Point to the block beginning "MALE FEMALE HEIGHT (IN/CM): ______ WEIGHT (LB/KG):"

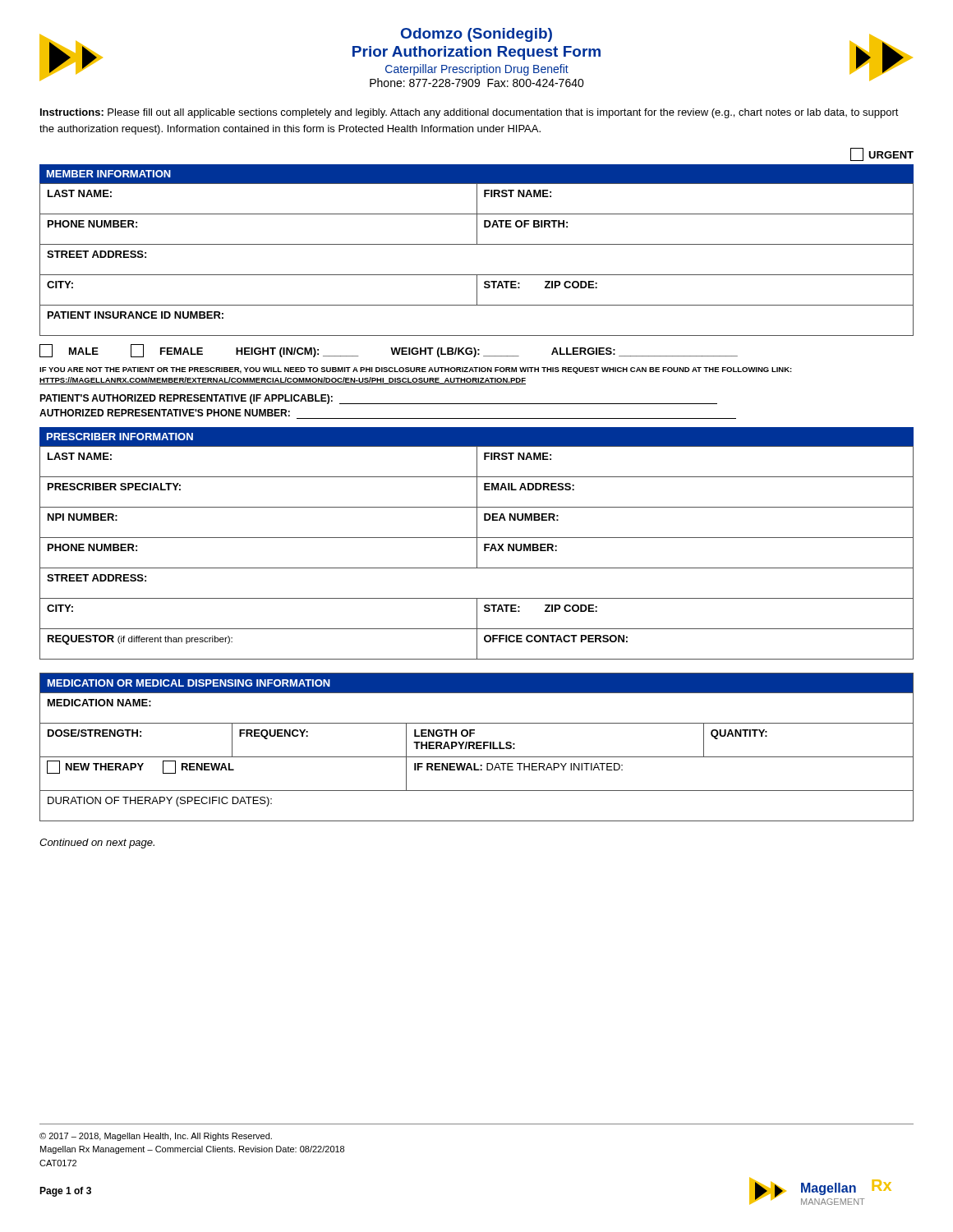pyautogui.click(x=388, y=351)
